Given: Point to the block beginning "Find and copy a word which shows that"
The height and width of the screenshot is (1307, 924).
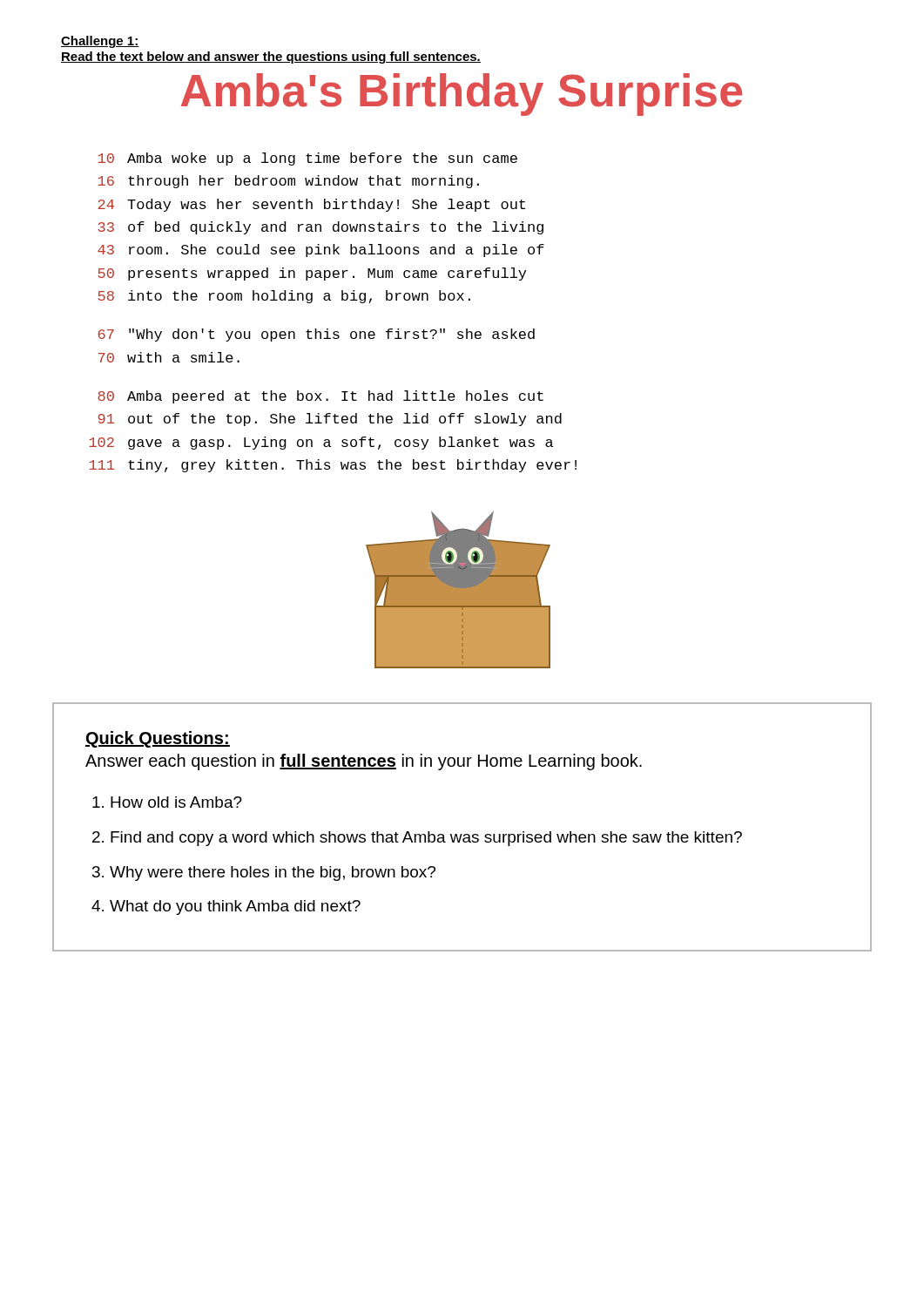Looking at the screenshot, I should [x=426, y=837].
